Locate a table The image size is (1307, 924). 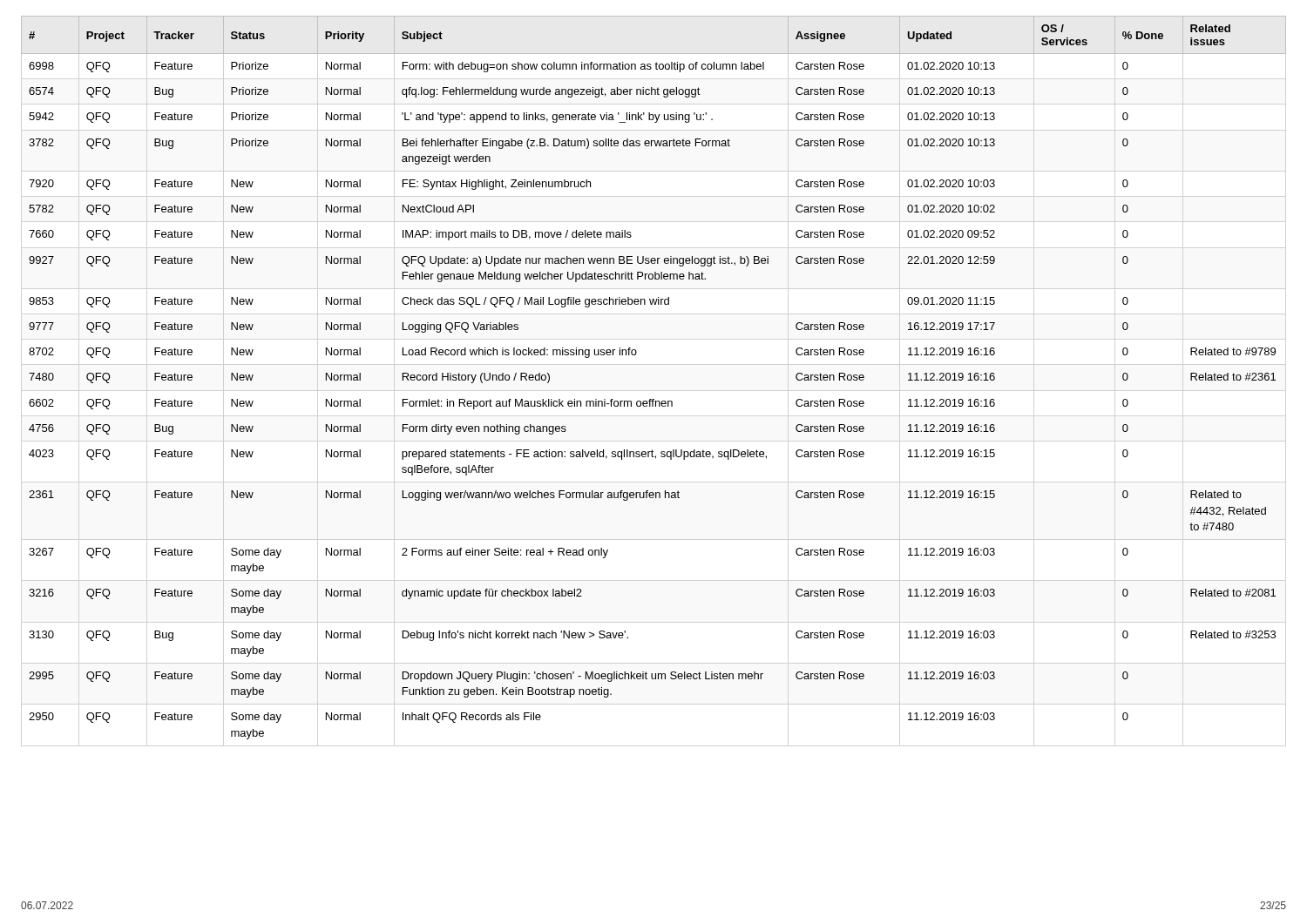tap(654, 381)
